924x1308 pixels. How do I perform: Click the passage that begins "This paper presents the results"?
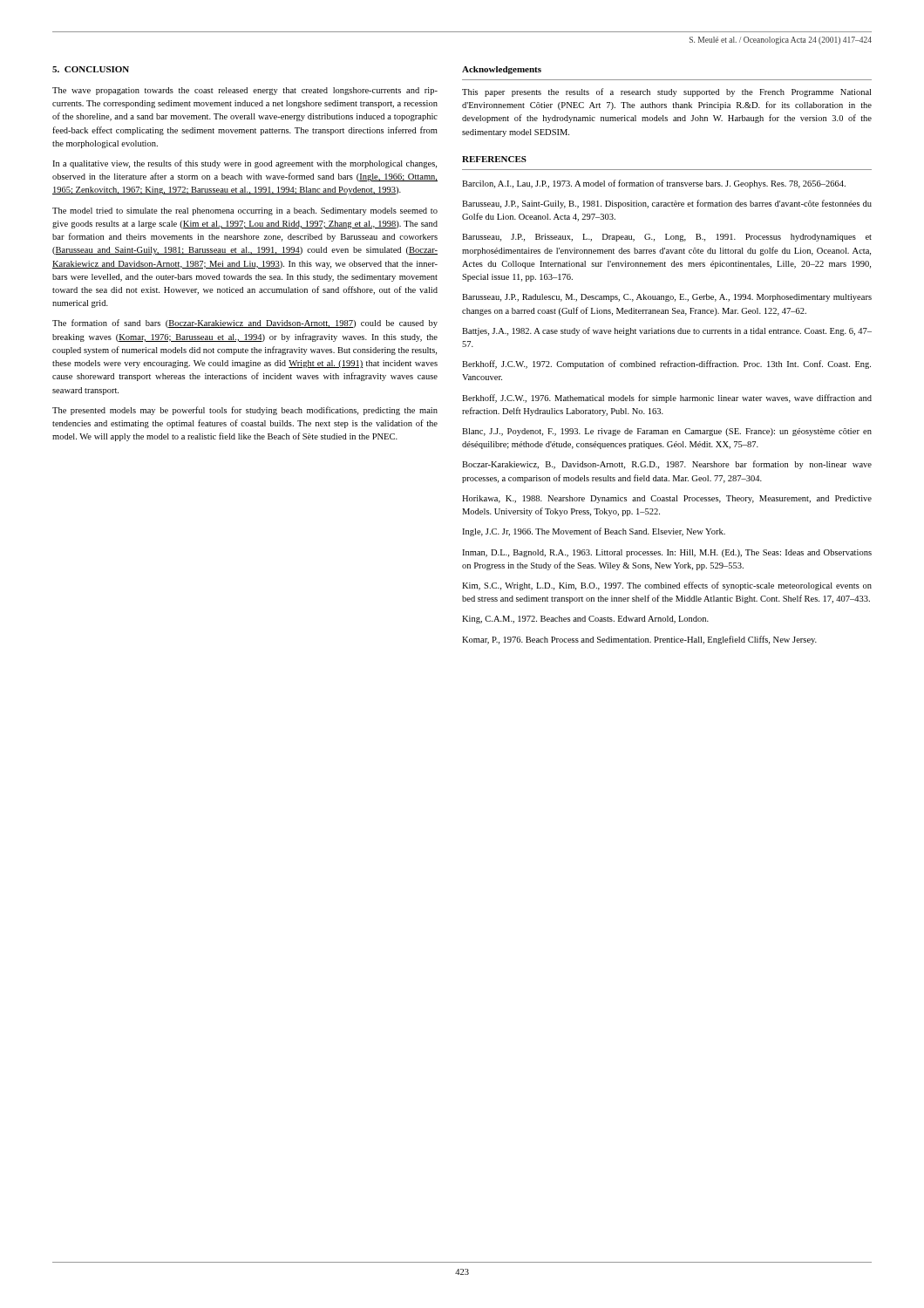click(667, 112)
